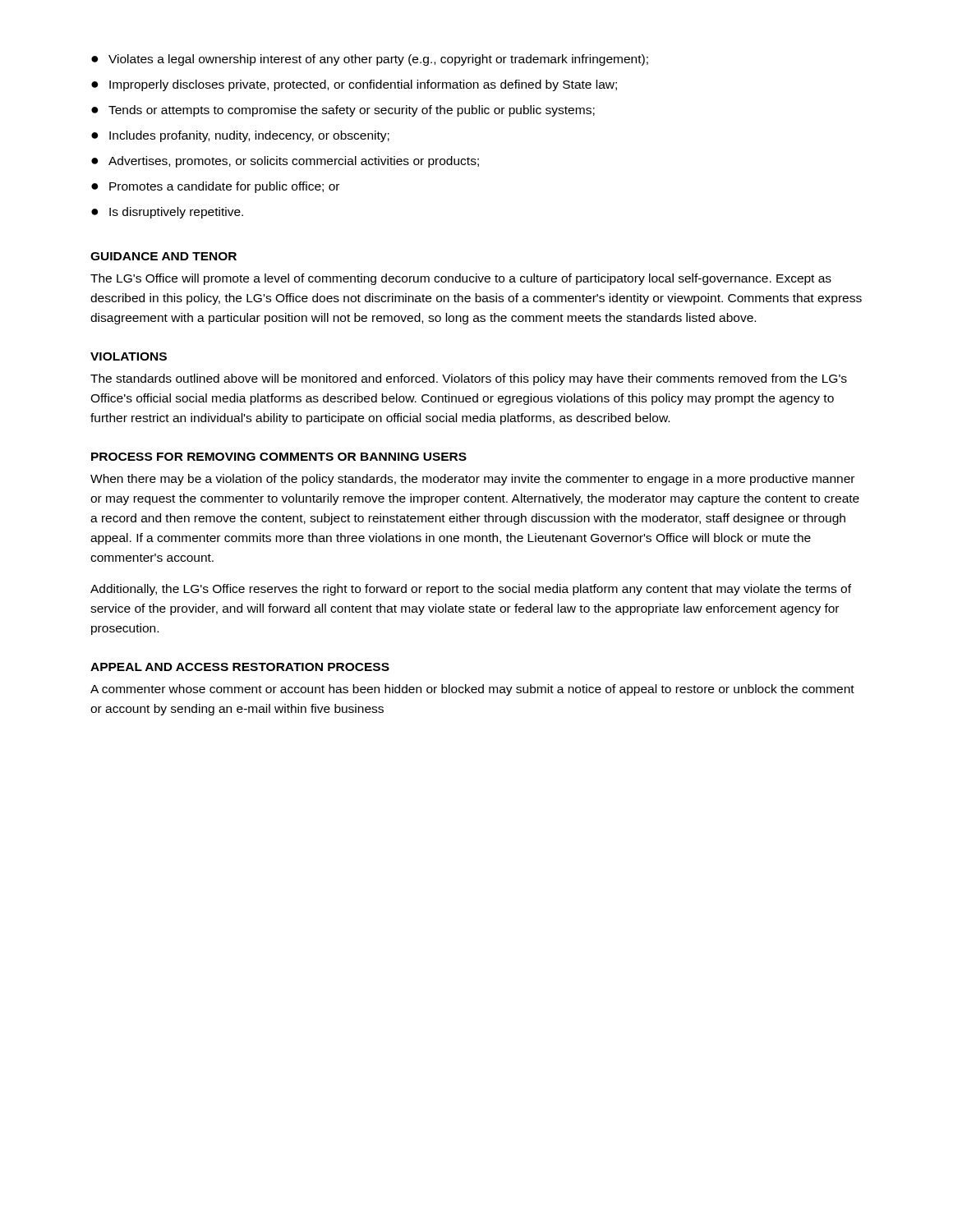Navigate to the element starting "● Advertises, promotes, or solicits commercial activities or"
Screen dimensions: 1232x953
tap(476, 161)
